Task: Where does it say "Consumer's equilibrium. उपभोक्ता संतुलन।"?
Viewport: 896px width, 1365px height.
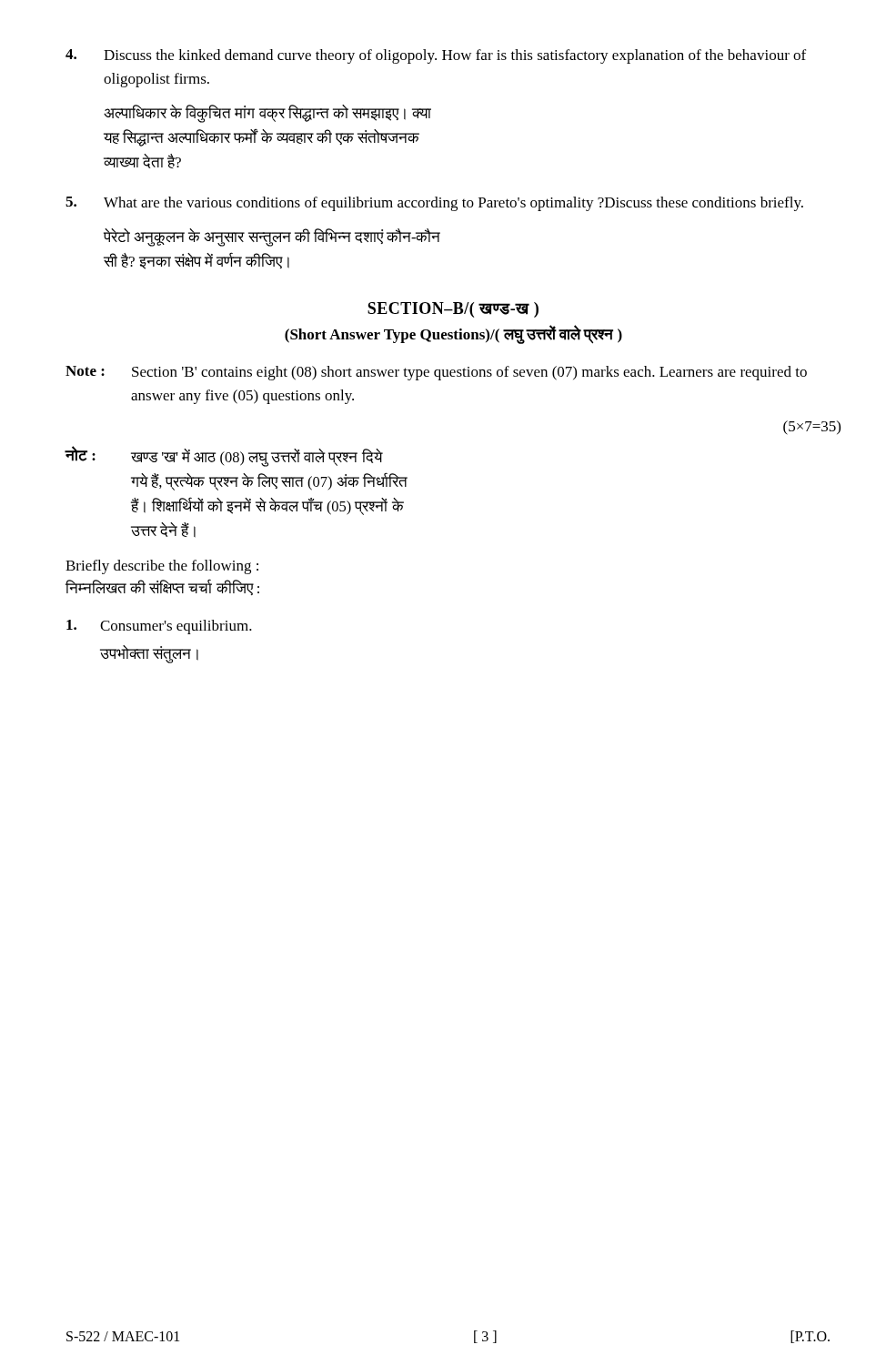Action: pos(159,627)
